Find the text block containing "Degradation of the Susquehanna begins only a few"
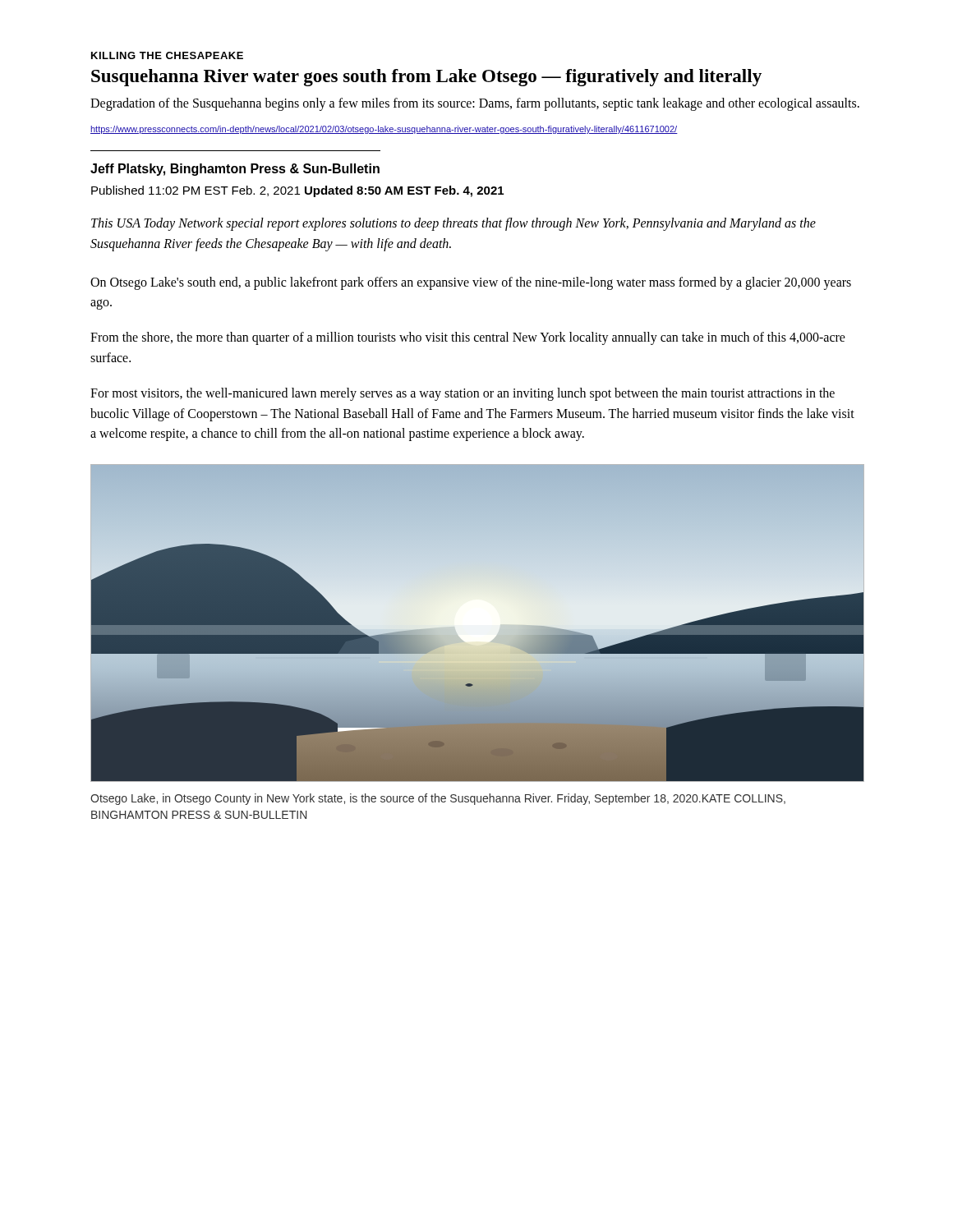953x1232 pixels. [475, 103]
